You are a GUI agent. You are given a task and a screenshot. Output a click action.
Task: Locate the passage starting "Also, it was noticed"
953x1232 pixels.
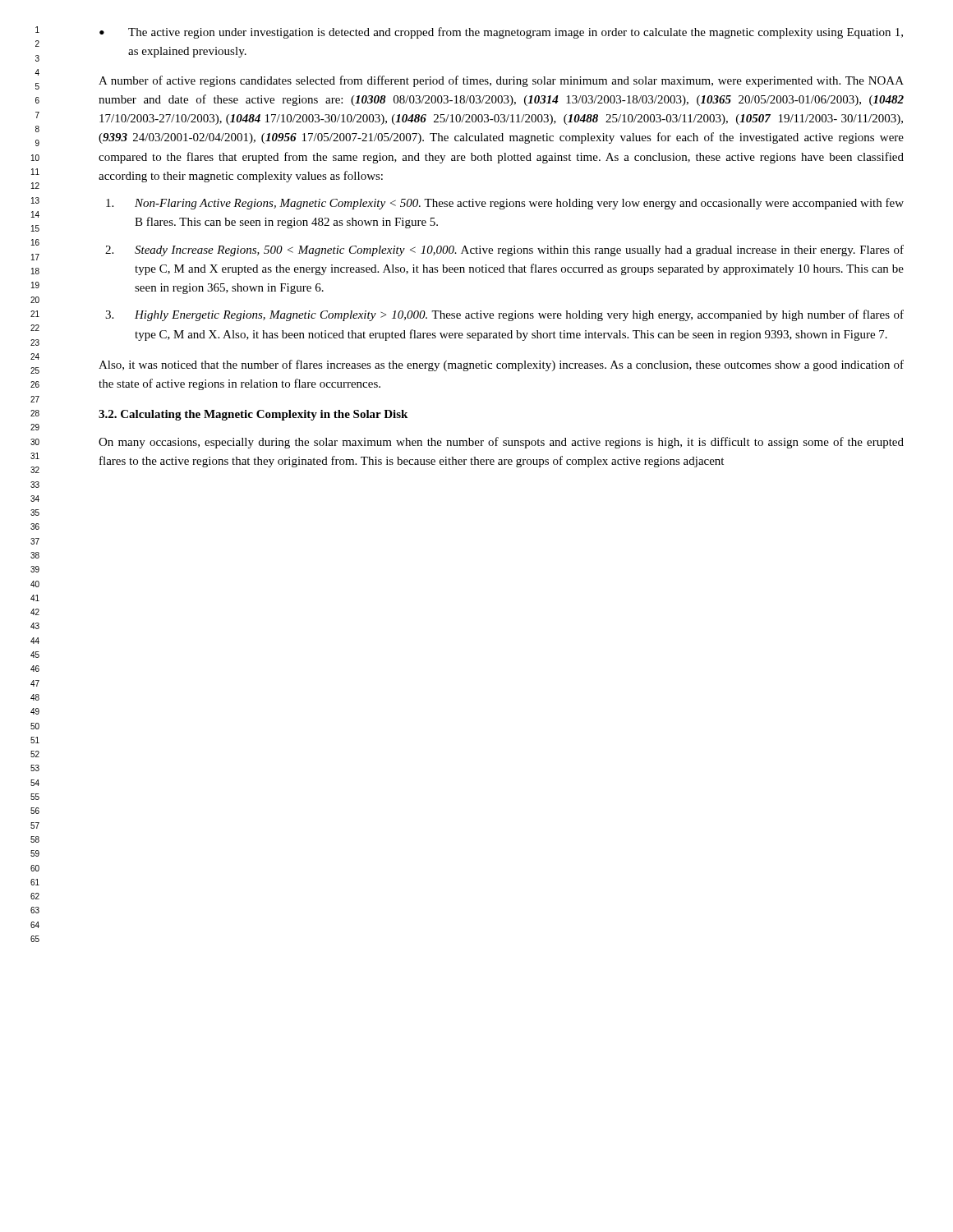pos(501,374)
